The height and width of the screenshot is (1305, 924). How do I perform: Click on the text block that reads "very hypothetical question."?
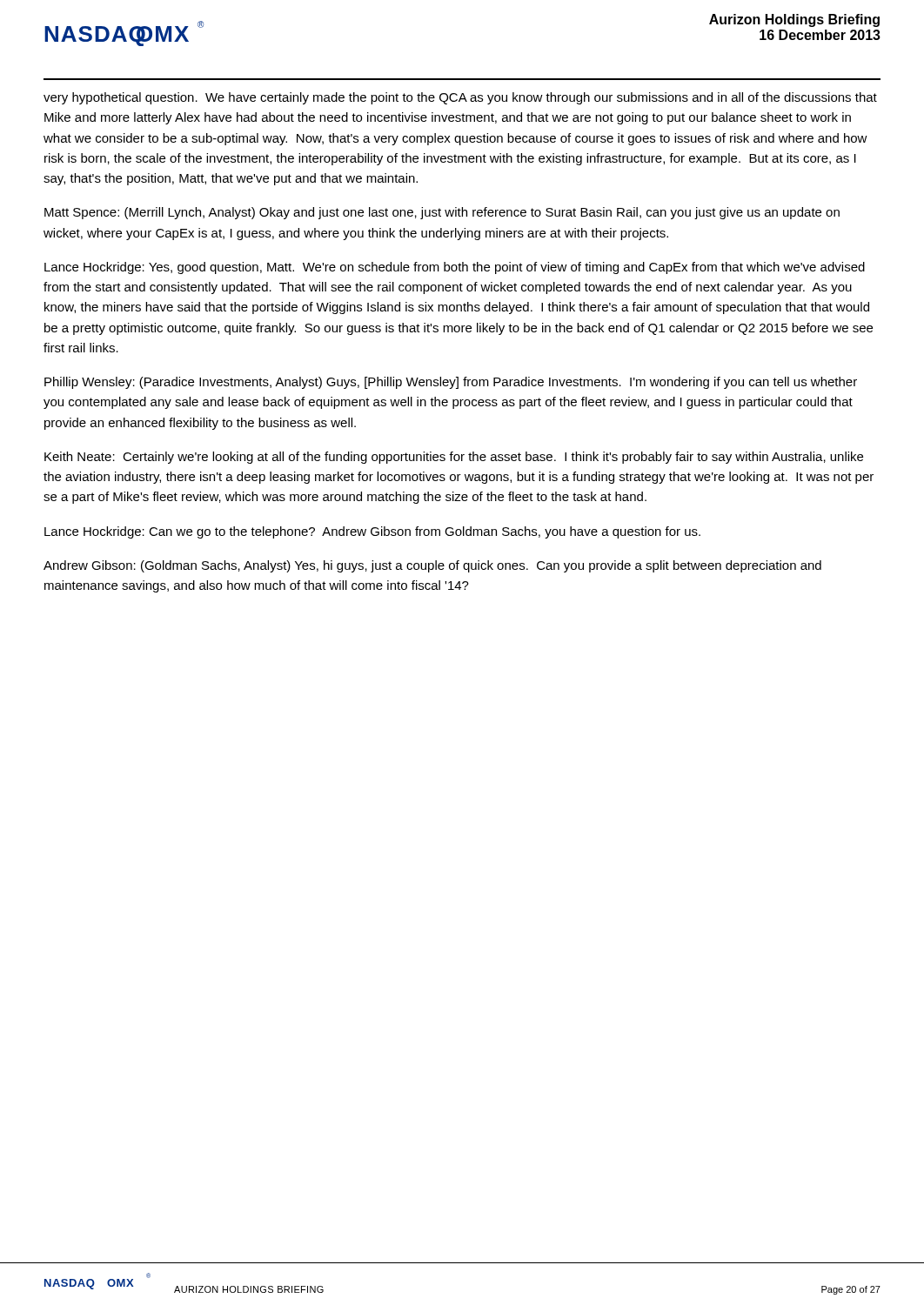(460, 137)
